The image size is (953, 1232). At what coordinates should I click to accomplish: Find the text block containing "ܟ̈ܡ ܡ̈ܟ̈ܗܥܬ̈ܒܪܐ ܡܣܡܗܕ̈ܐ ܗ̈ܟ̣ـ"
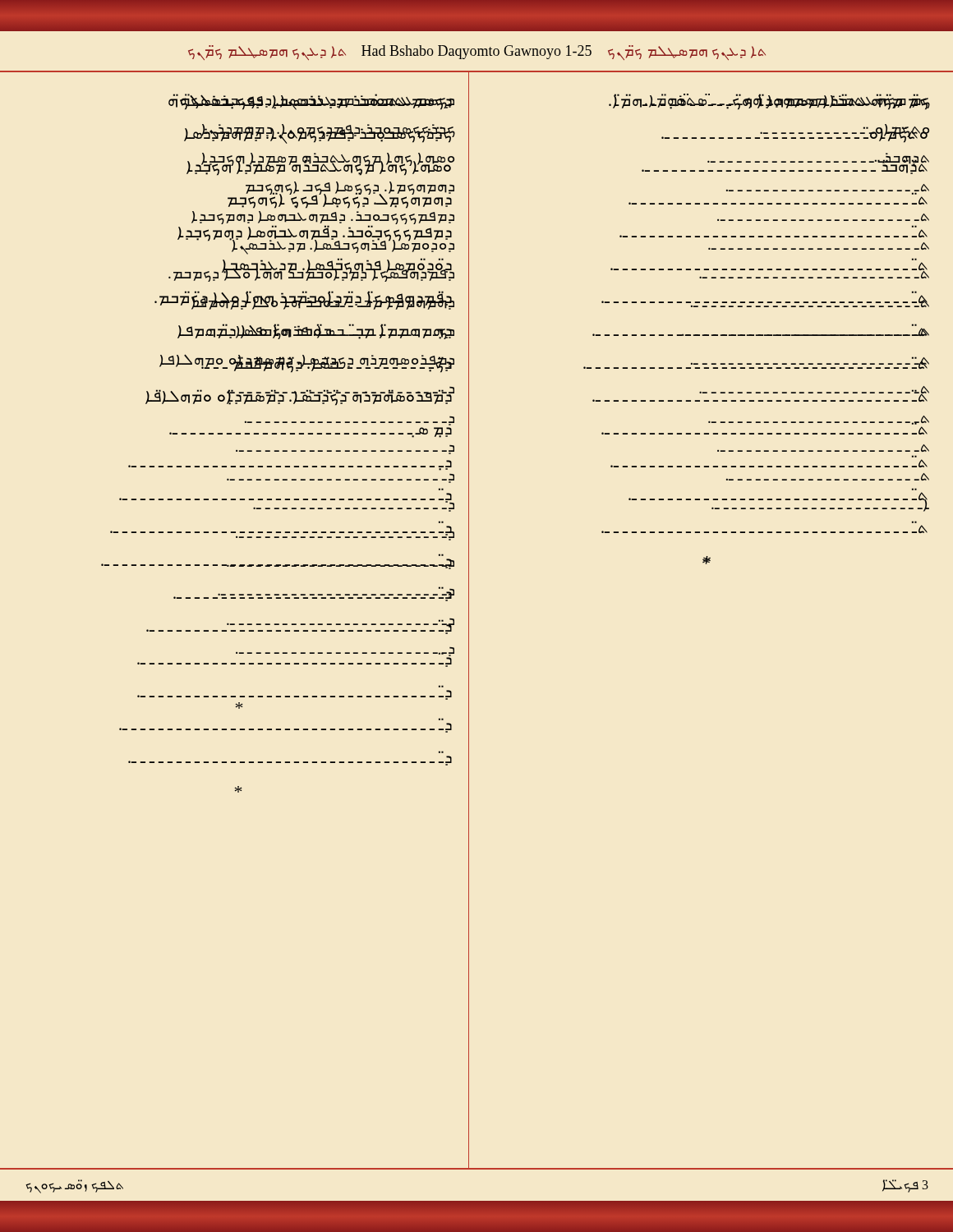coord(707,332)
